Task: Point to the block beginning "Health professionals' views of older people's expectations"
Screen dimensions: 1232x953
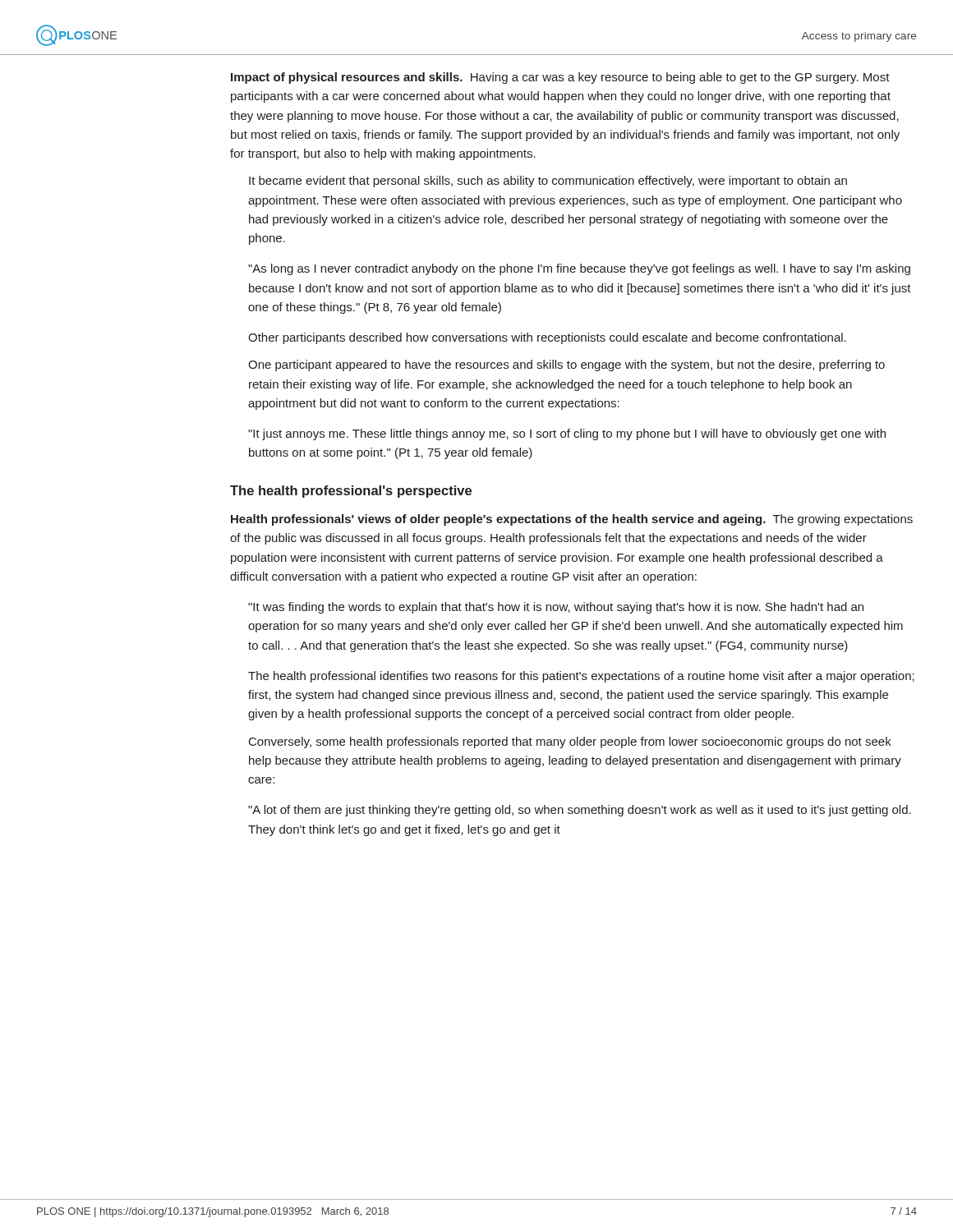Action: tap(573, 548)
